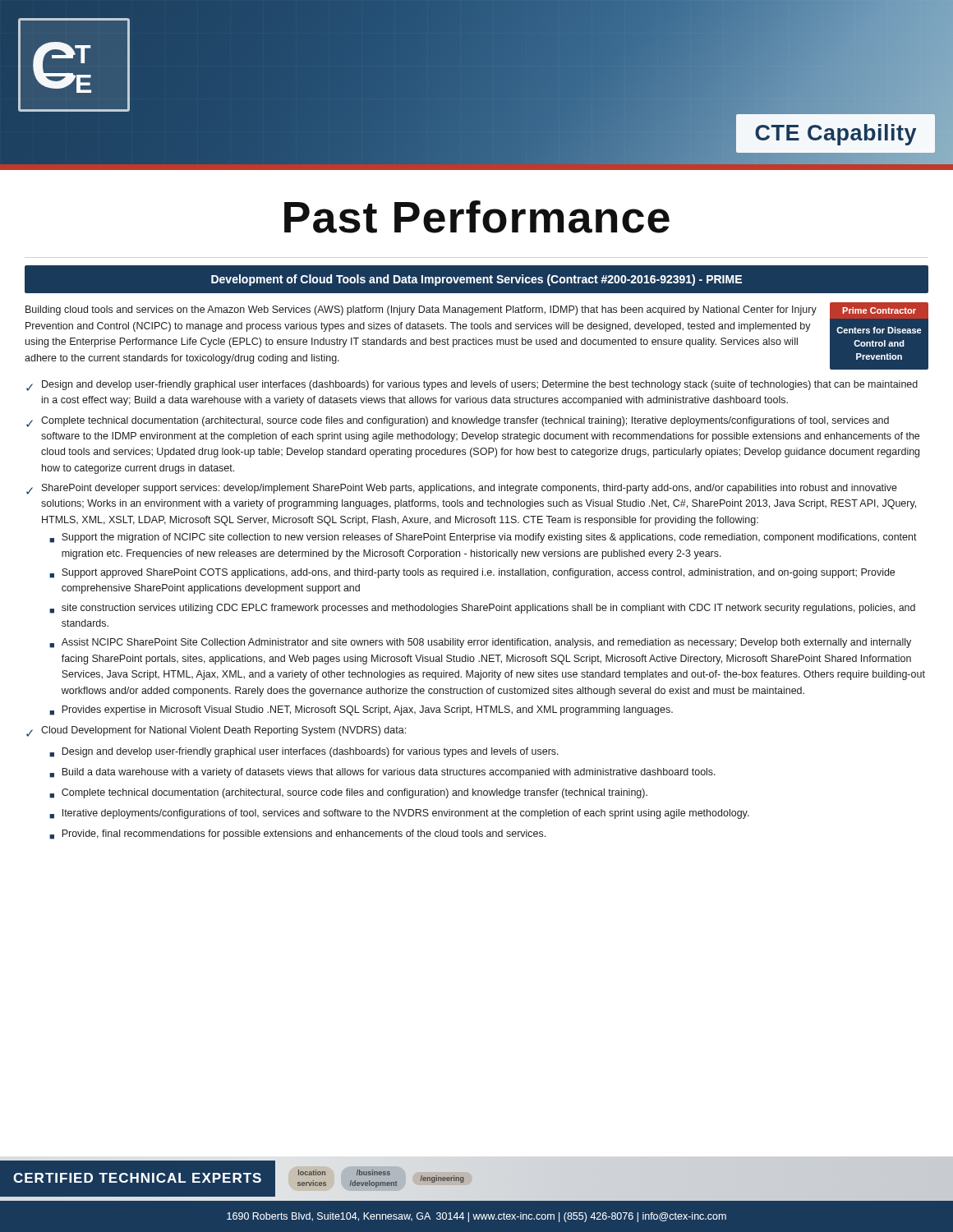This screenshot has width=953, height=1232.
Task: Select the list item that reads "■ Design and develop user-friendly graphical user interfaces"
Action: pyautogui.click(x=304, y=753)
